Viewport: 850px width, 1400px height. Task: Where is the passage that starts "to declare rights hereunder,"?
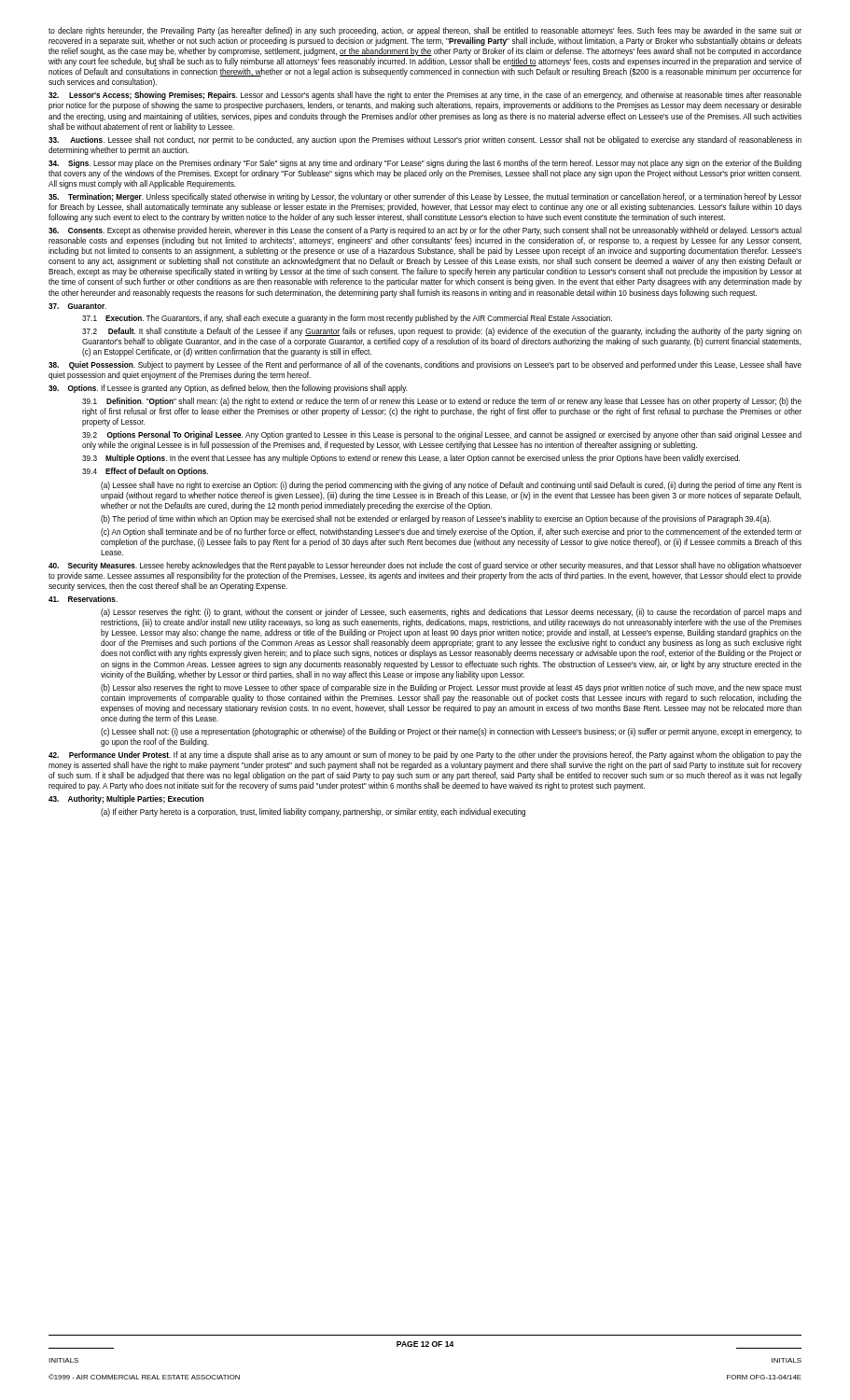click(x=425, y=57)
